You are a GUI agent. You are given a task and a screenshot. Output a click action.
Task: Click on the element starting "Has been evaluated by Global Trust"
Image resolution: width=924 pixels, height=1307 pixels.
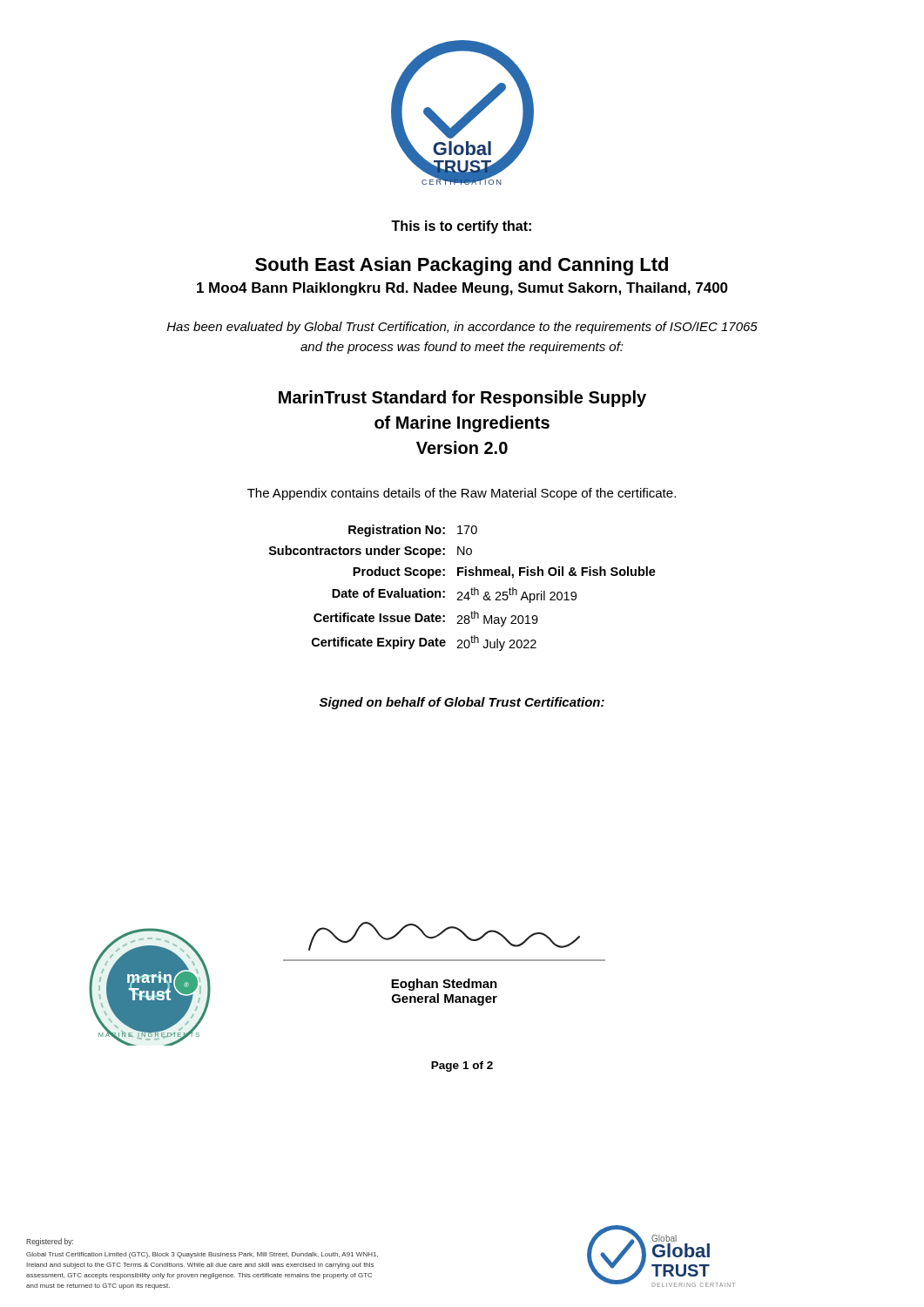(x=462, y=336)
